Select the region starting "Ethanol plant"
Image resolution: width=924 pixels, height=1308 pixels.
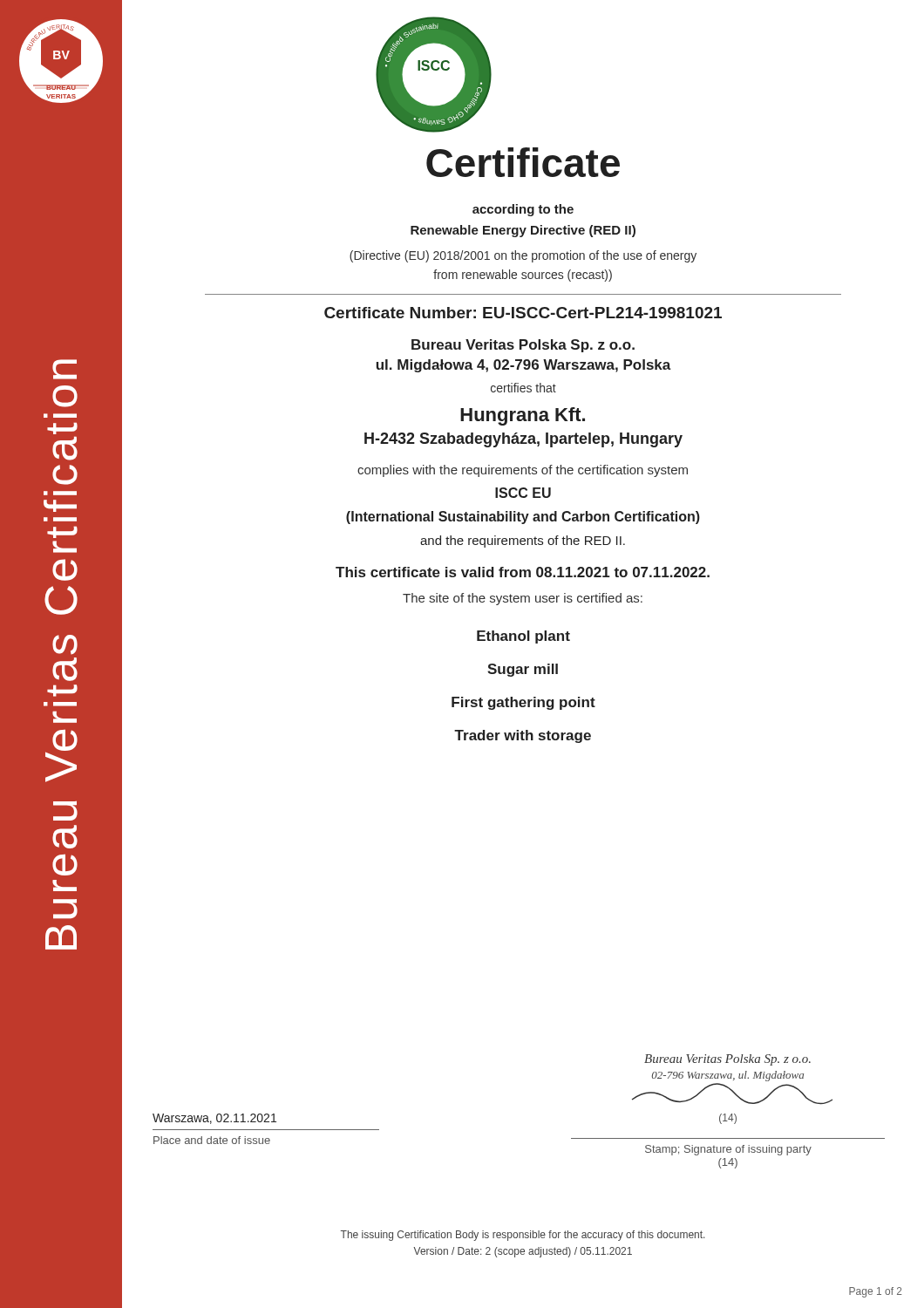(x=523, y=636)
